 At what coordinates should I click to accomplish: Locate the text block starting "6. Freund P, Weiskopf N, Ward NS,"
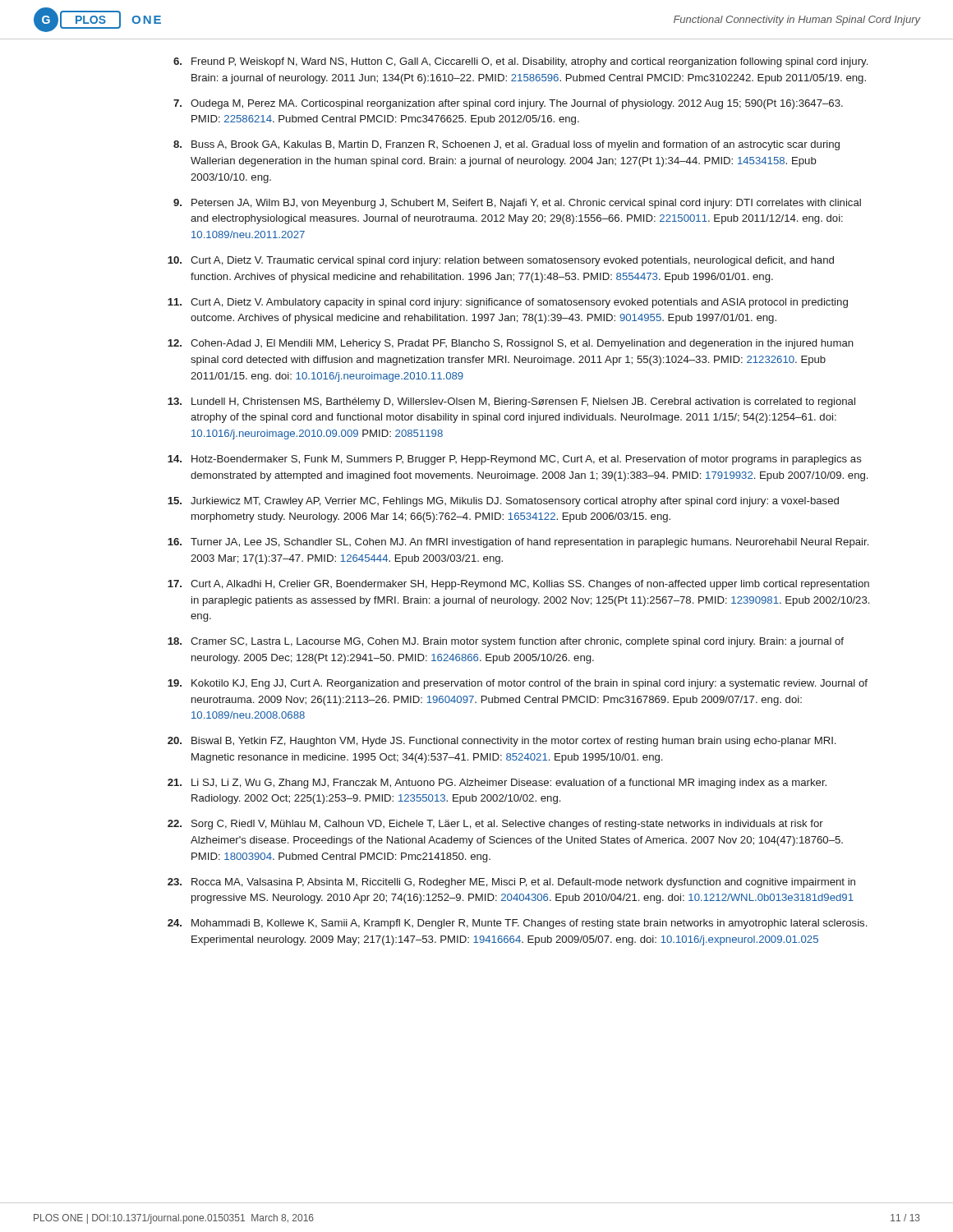pos(509,70)
